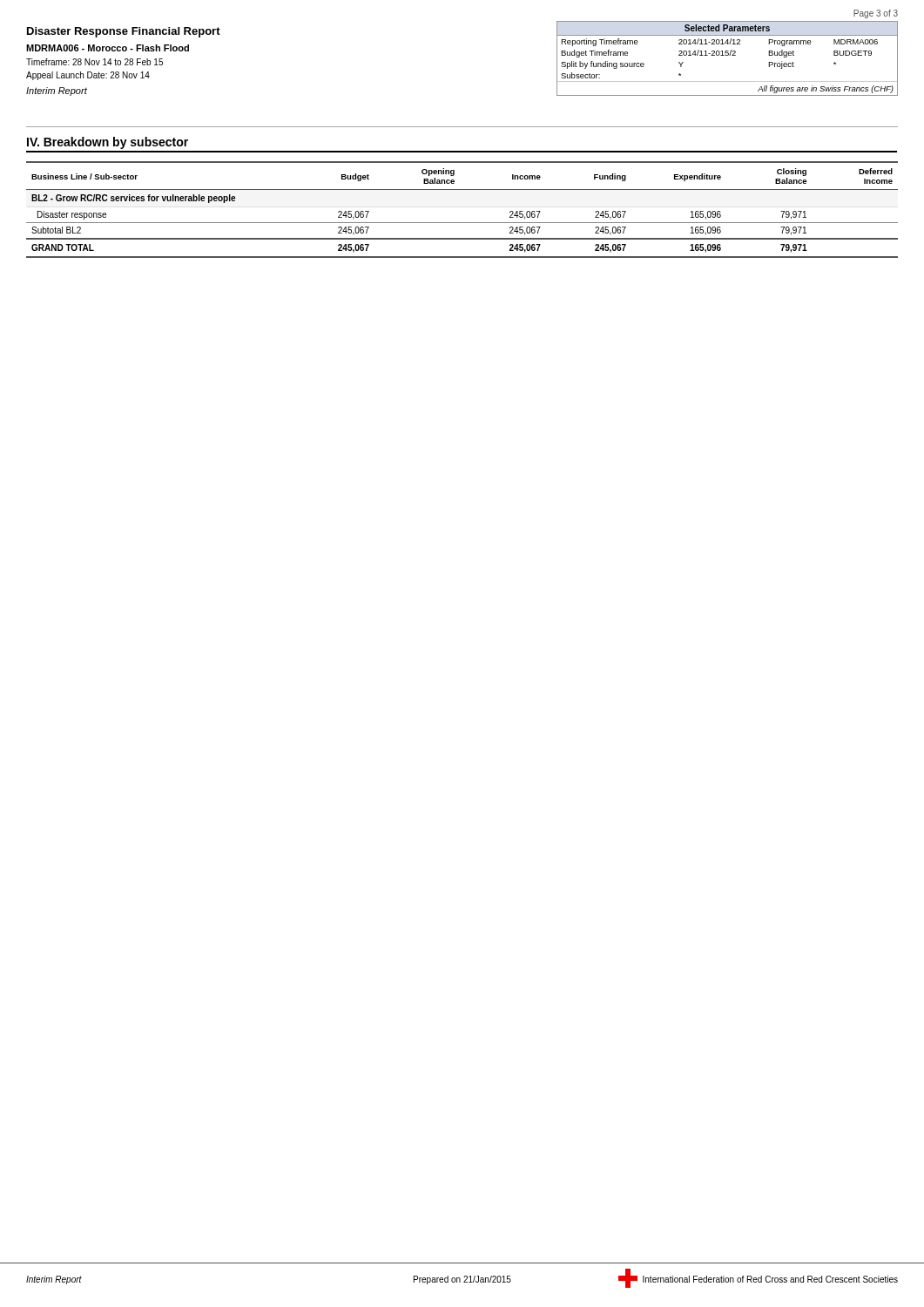Point to "IV. Breakdown by subsector"
This screenshot has height=1307, width=924.
click(107, 142)
